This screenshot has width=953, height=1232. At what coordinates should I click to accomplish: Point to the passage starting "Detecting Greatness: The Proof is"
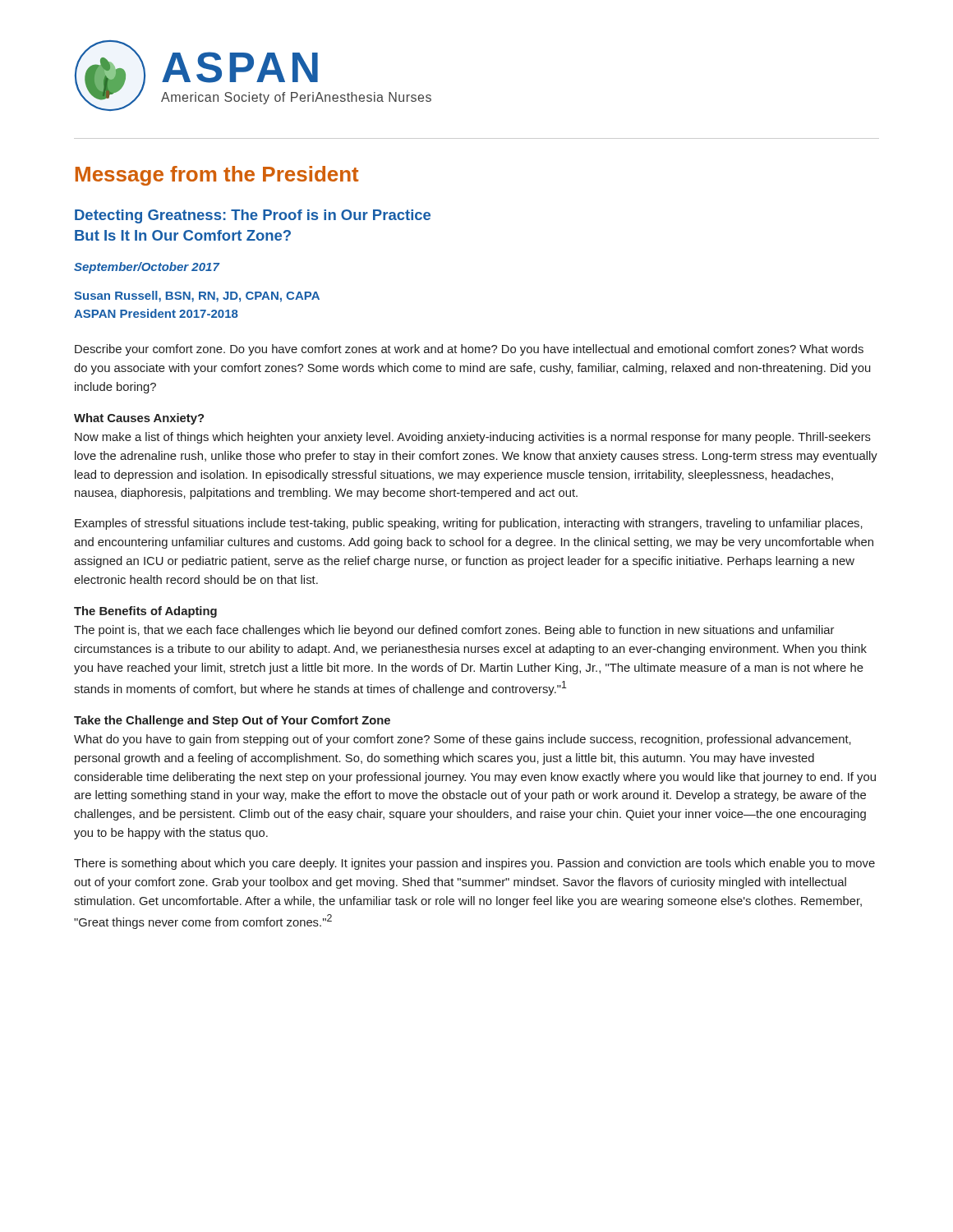(x=253, y=225)
